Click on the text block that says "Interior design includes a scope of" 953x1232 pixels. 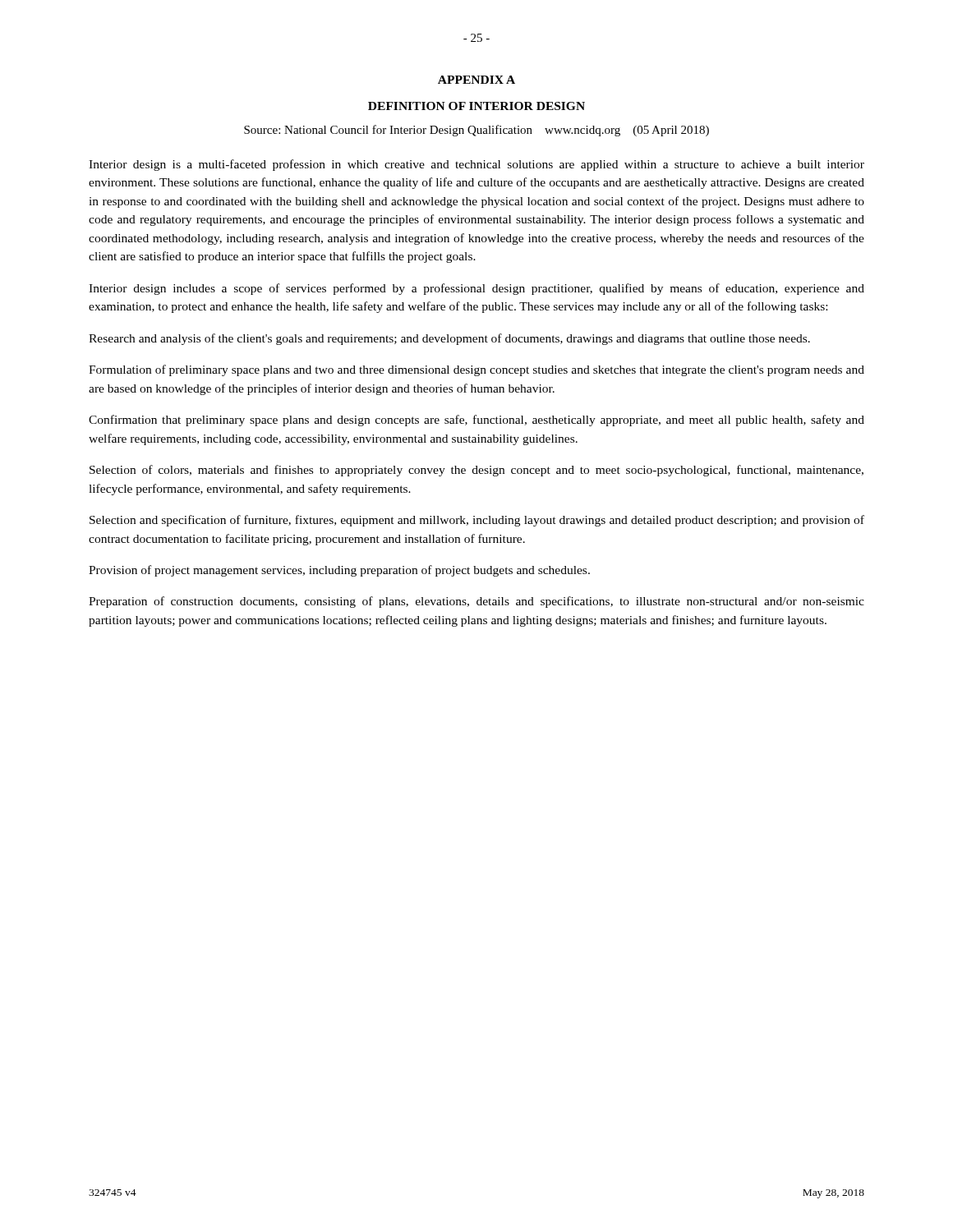pos(476,297)
